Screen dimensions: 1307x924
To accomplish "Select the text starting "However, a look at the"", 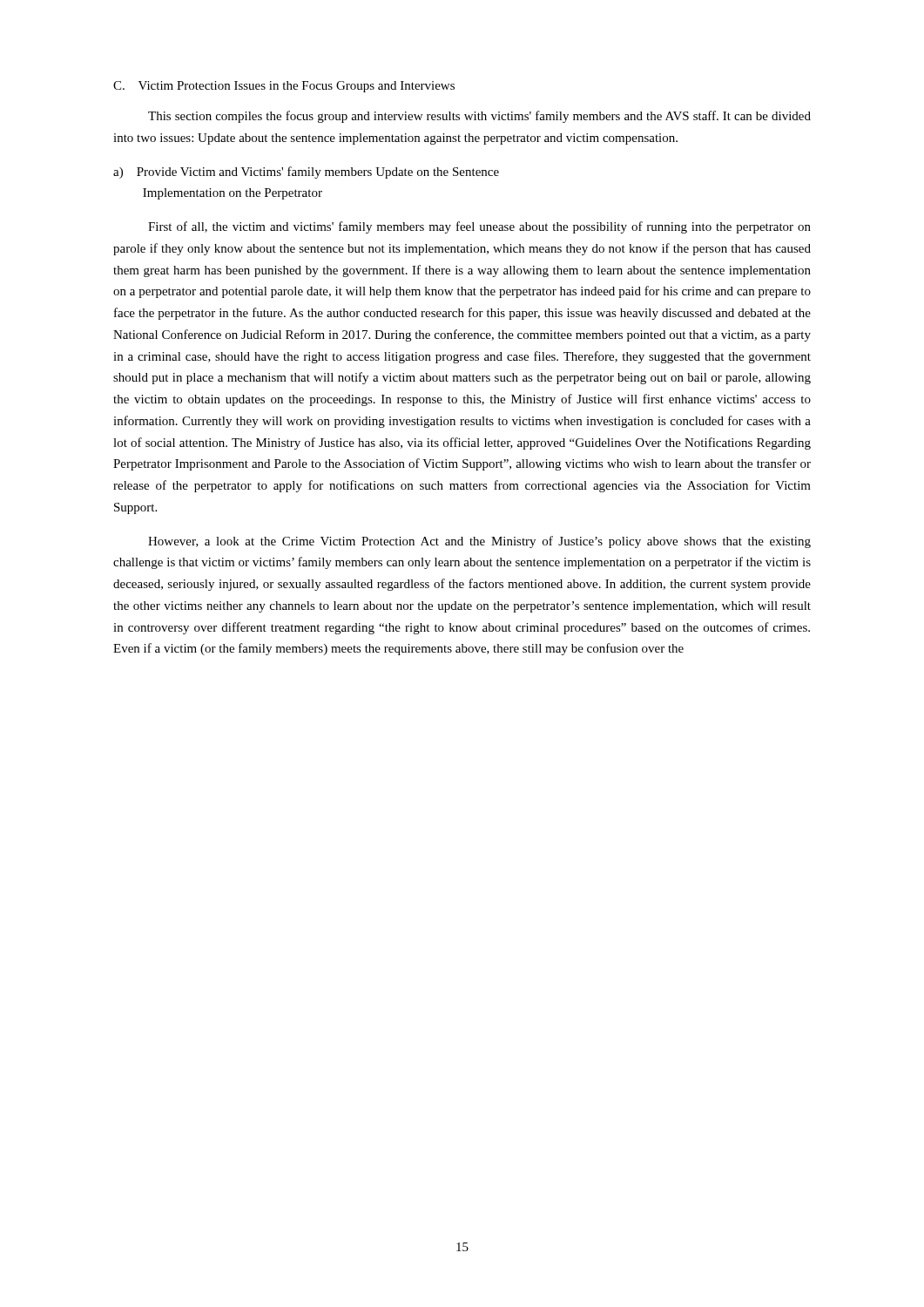I will pos(462,593).
